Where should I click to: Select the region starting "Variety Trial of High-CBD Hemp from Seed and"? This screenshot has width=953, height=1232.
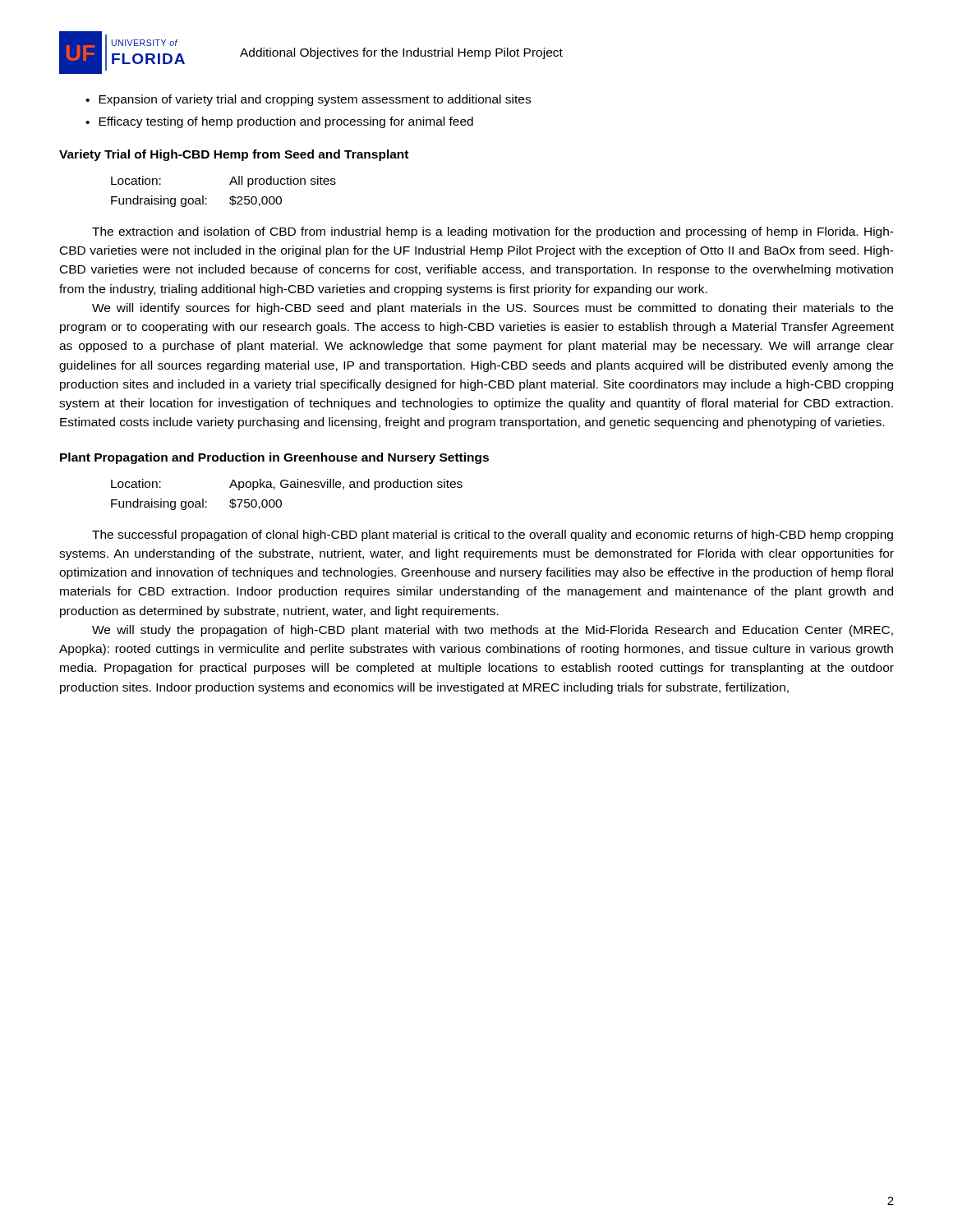point(234,154)
